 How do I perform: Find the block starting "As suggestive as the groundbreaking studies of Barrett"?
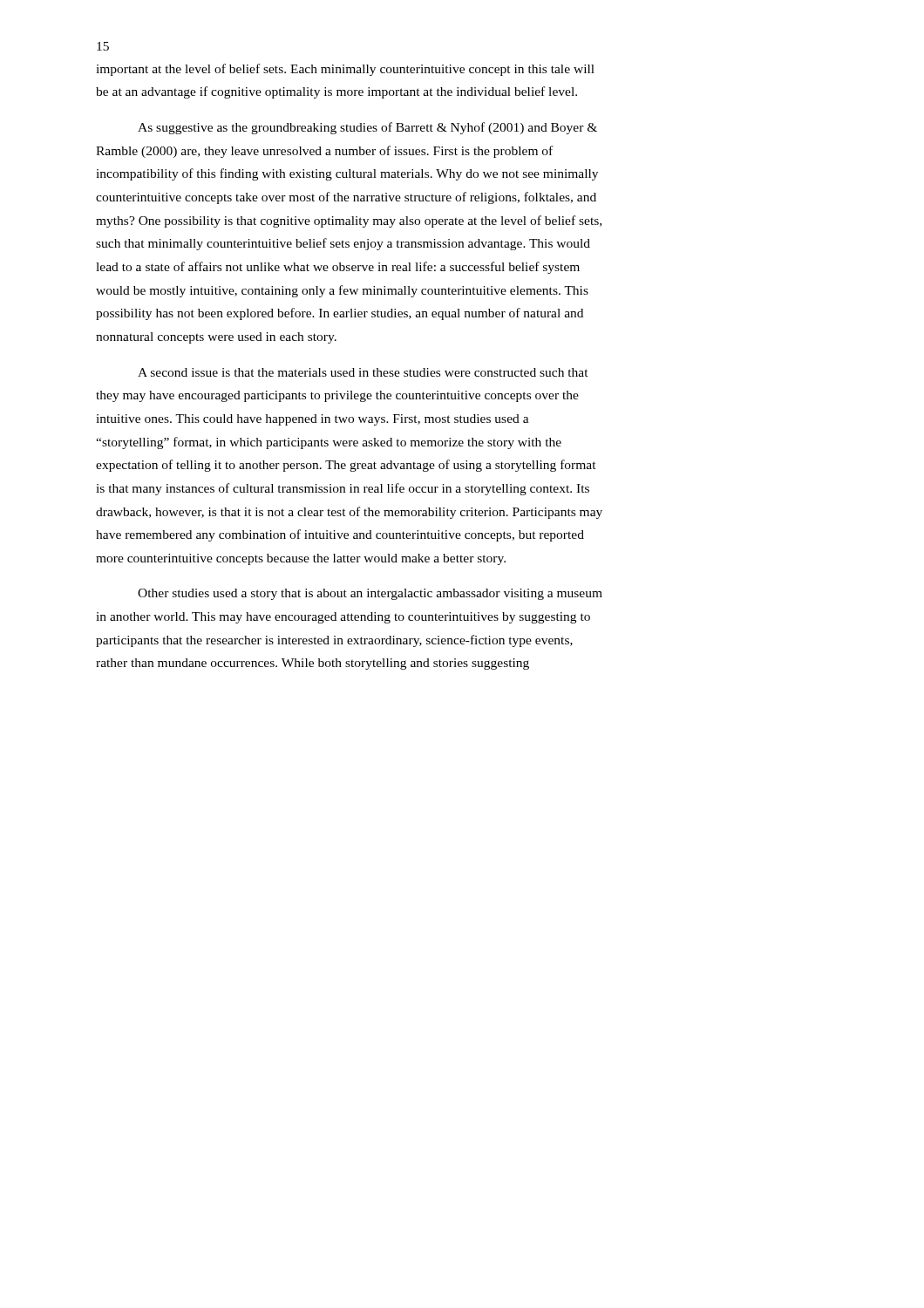tap(368, 127)
